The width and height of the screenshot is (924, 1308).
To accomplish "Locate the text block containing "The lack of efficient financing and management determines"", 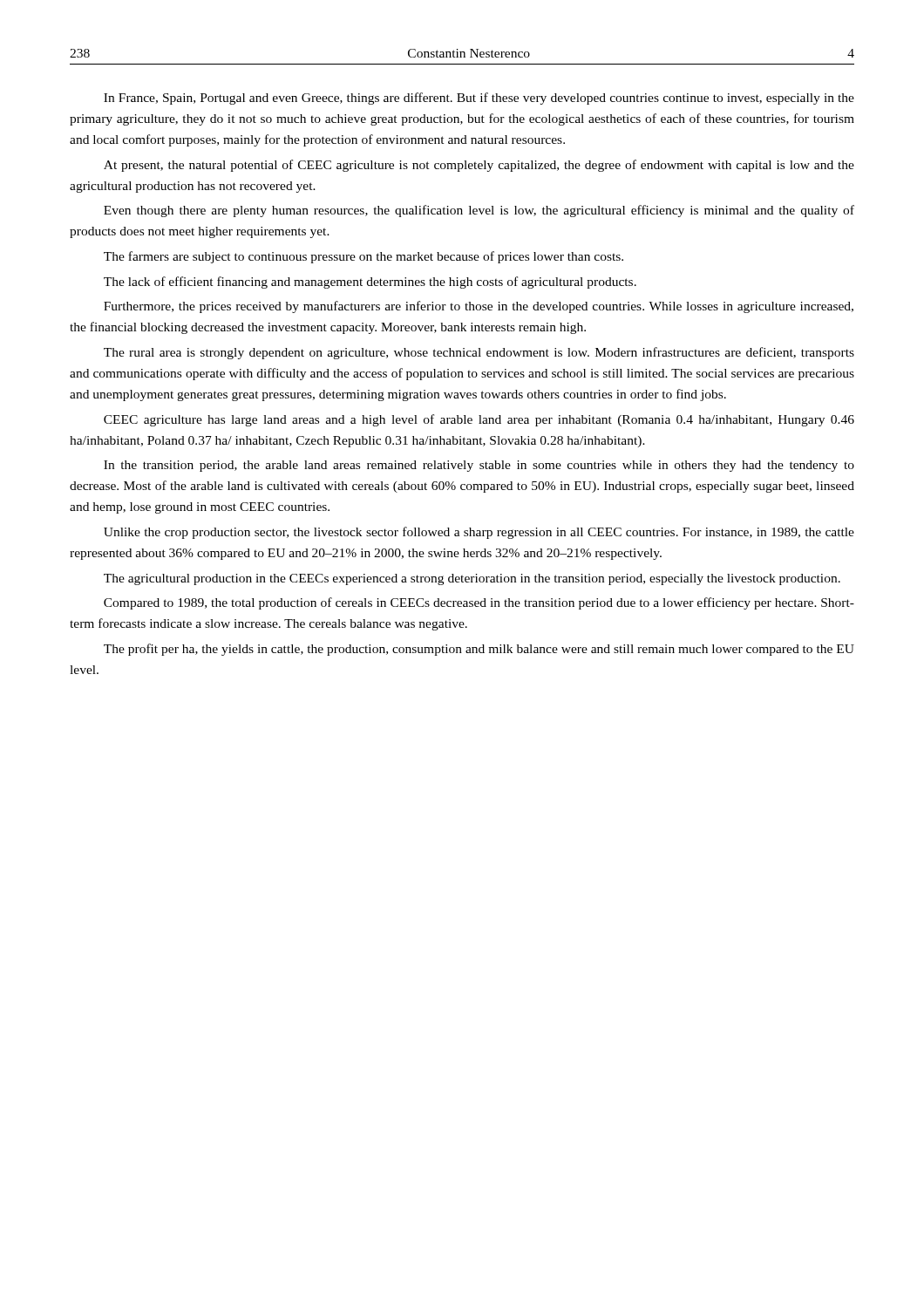I will click(x=370, y=281).
